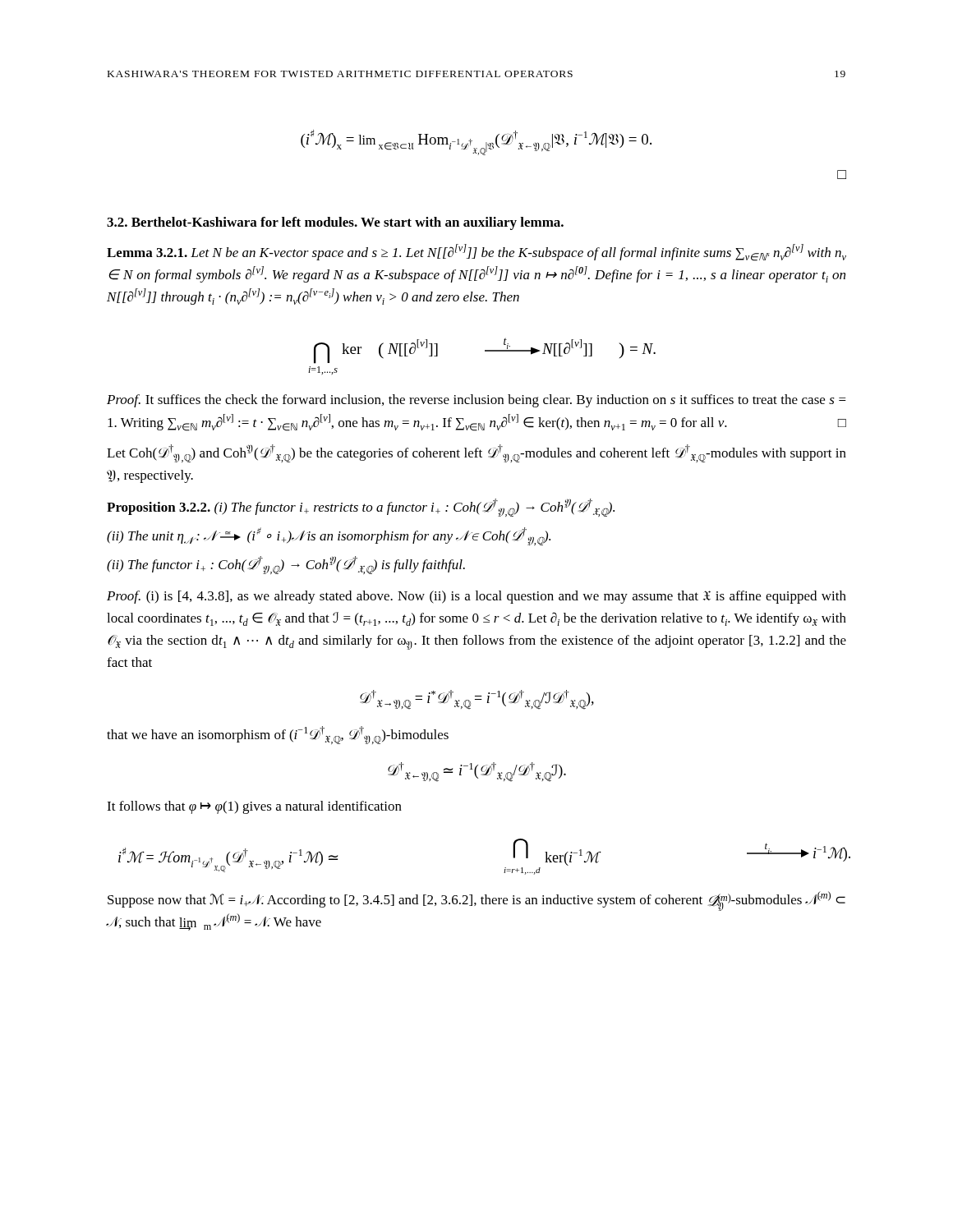Find the formula on this page that starts "i♯ℳ = ℋomi−1𝒟†𝔛,ℚ(𝒟†𝔛←𝔜,ℚ, i−1ℳ)"

point(226,856)
